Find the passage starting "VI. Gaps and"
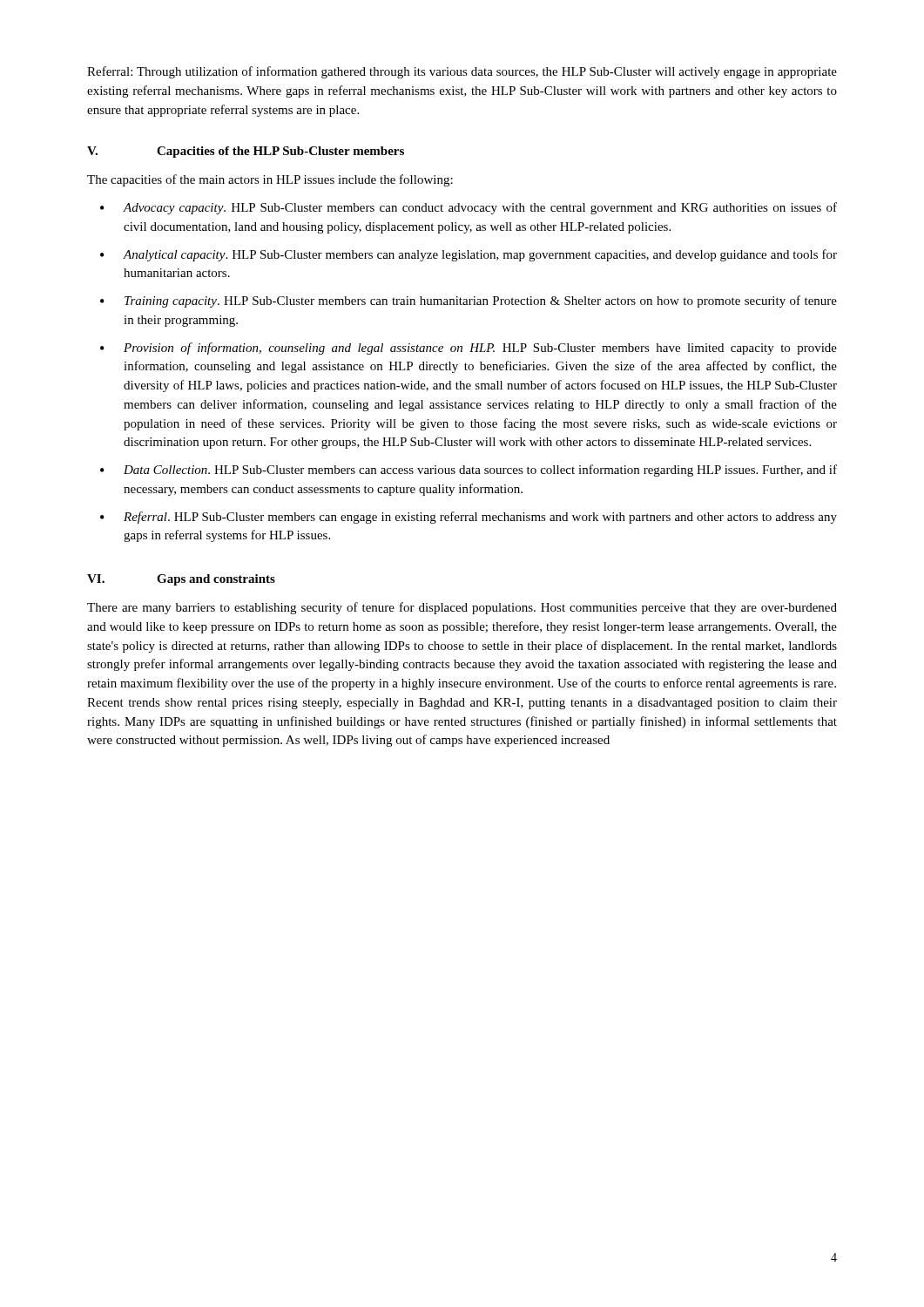Viewport: 924px width, 1307px height. pyautogui.click(x=181, y=579)
